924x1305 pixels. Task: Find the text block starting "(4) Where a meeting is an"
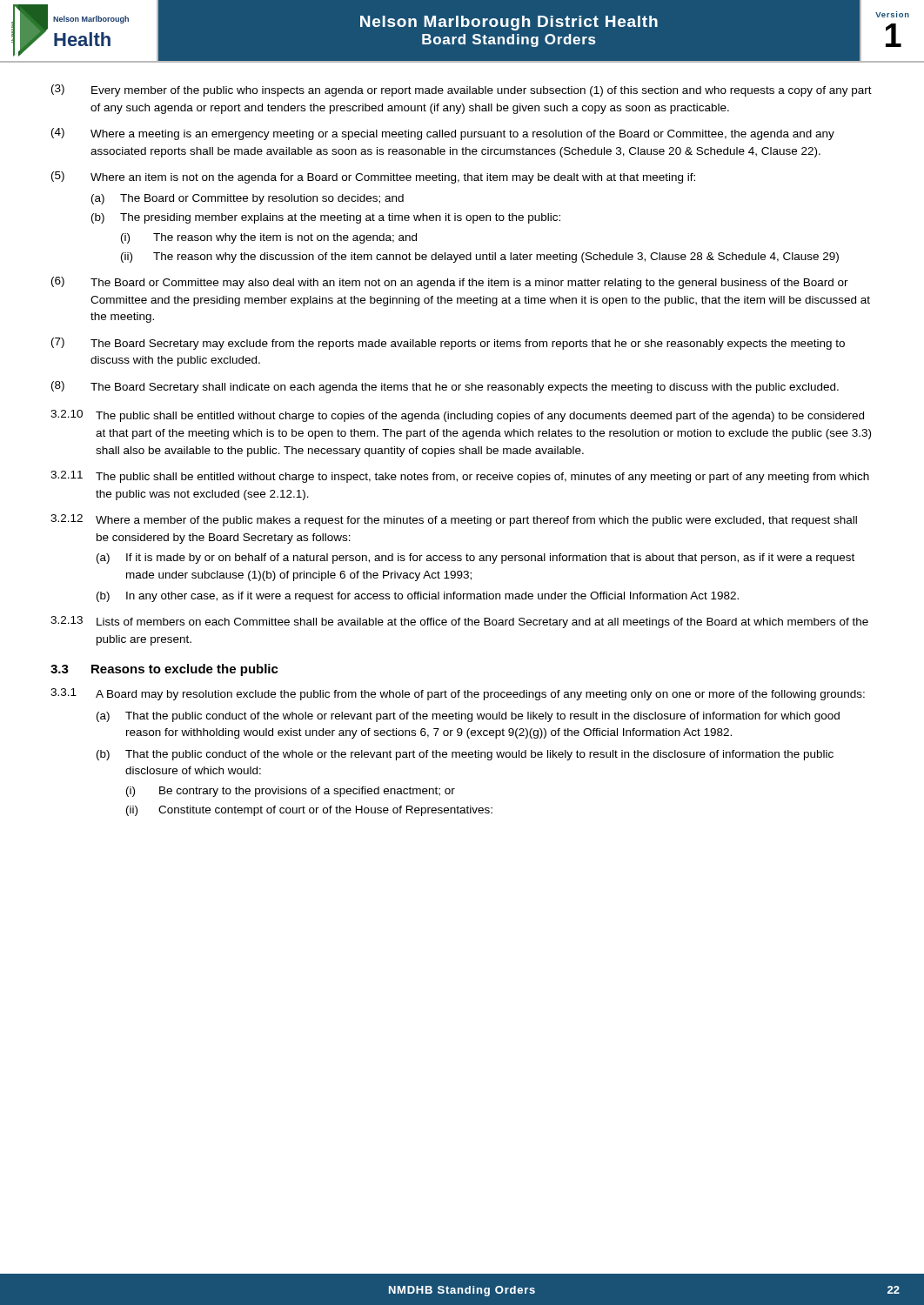462,142
